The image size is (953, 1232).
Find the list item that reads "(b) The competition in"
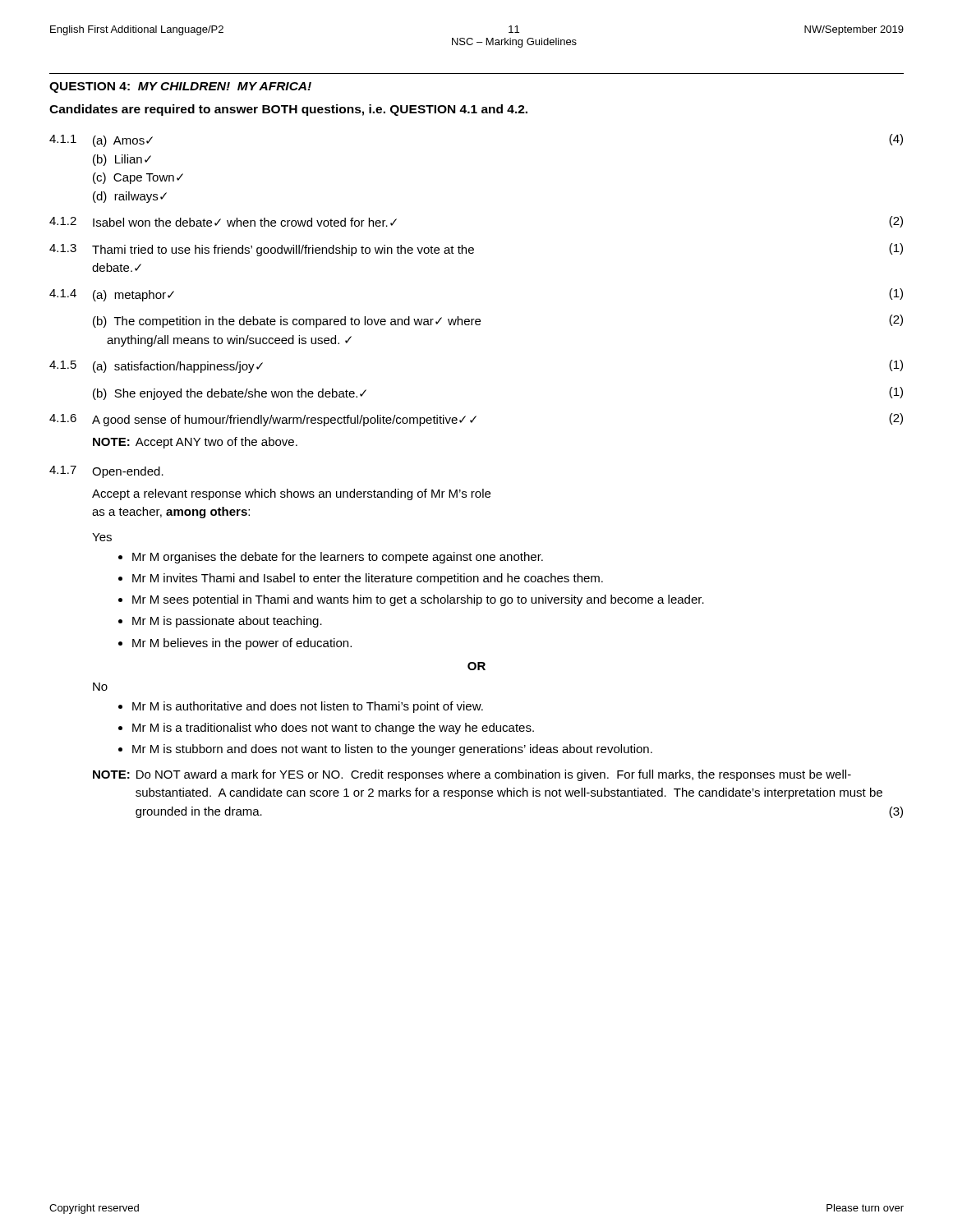point(285,322)
